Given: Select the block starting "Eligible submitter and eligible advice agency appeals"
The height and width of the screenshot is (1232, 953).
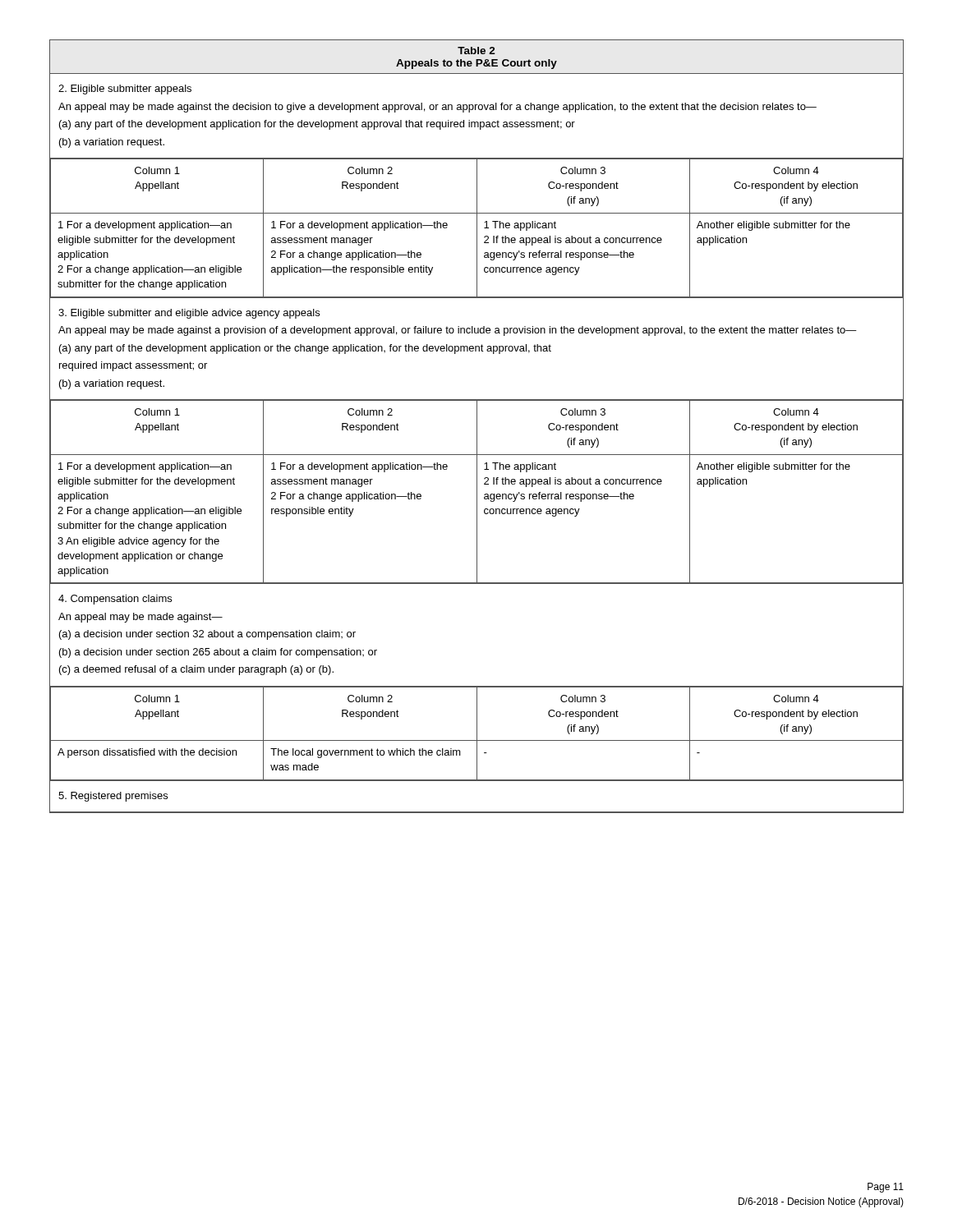Looking at the screenshot, I should (476, 348).
